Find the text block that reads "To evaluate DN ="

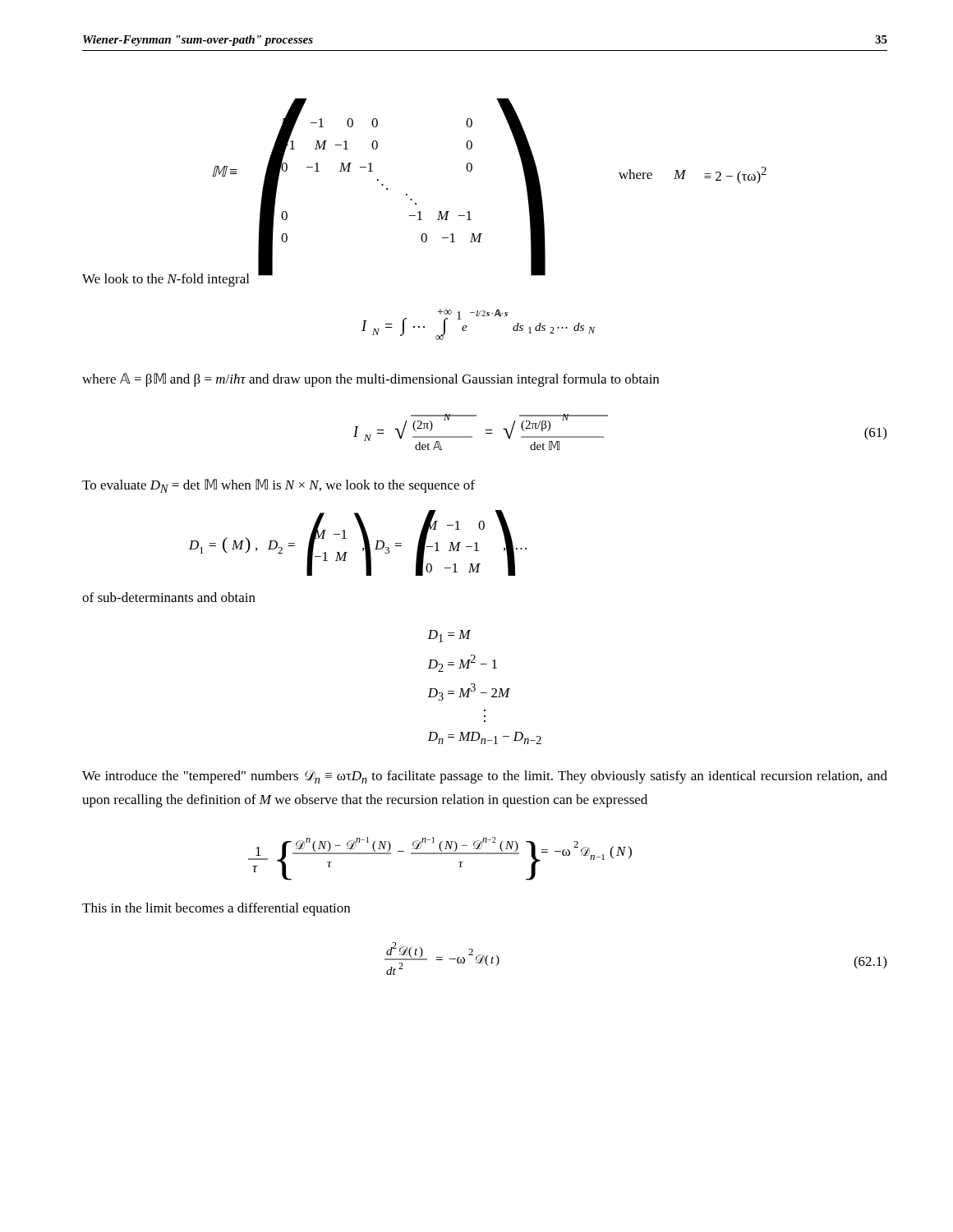pyautogui.click(x=278, y=486)
